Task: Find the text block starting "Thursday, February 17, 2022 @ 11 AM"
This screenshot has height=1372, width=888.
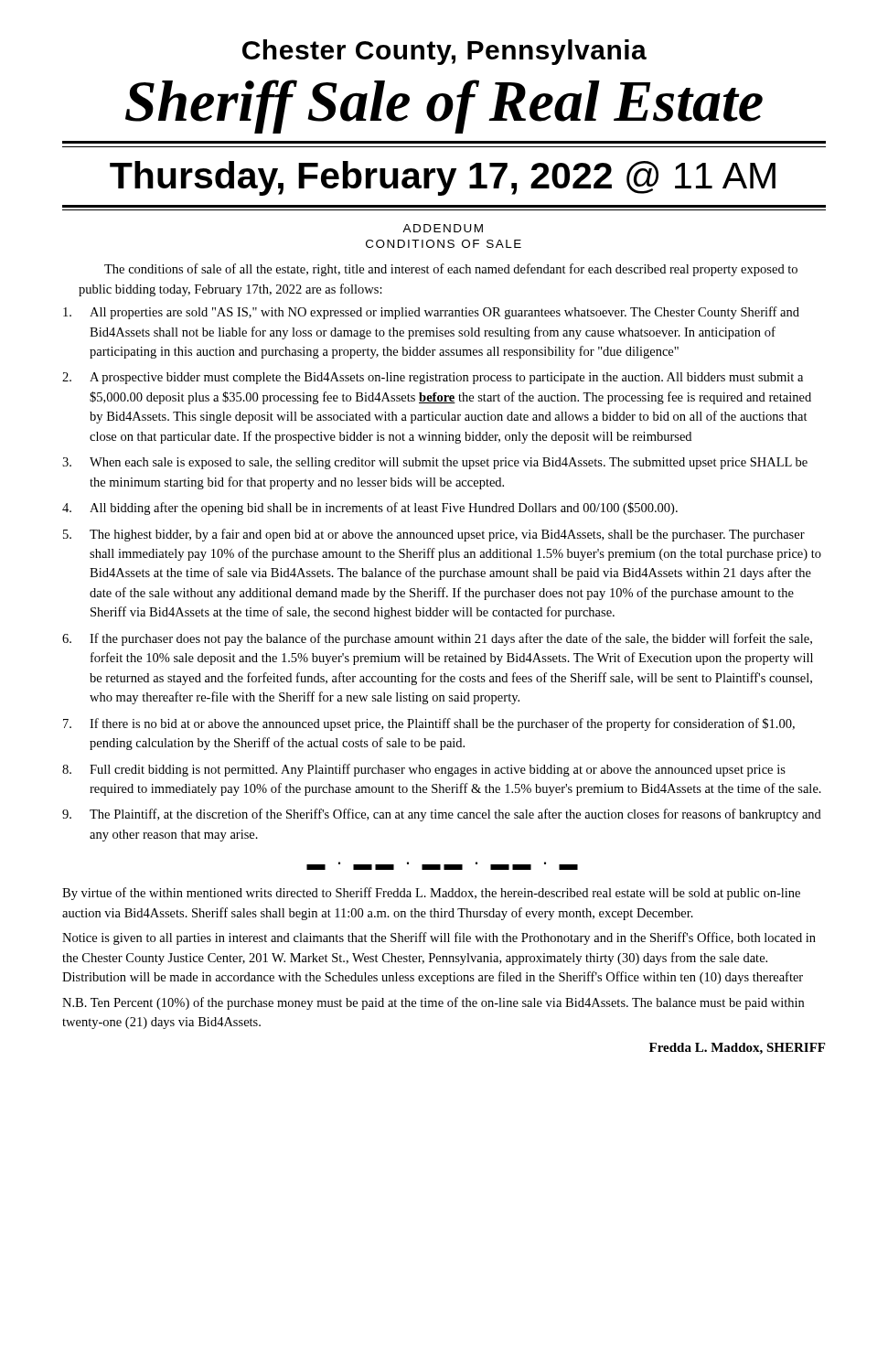Action: 444,176
